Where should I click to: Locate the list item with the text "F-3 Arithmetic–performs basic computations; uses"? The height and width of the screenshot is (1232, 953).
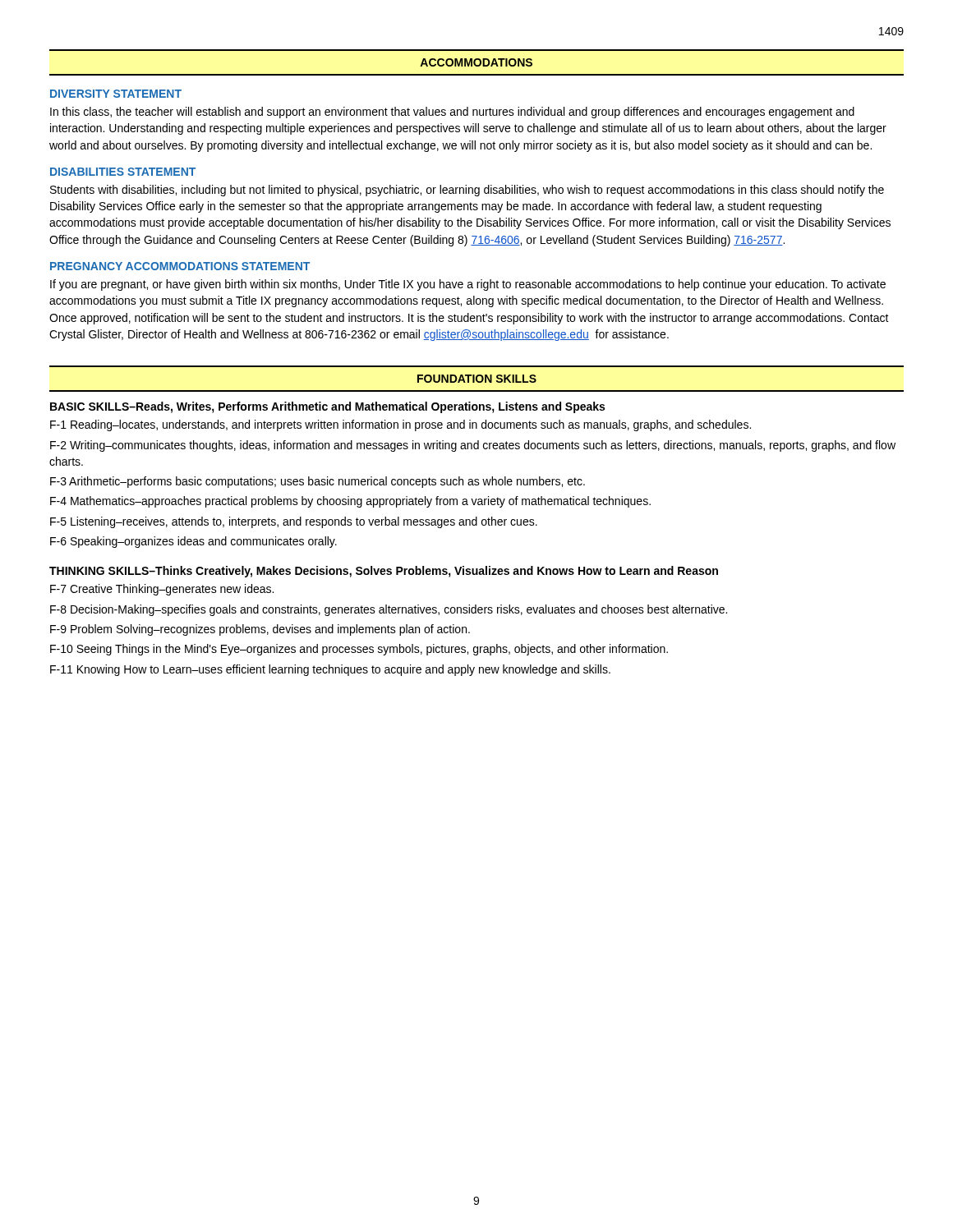[317, 481]
